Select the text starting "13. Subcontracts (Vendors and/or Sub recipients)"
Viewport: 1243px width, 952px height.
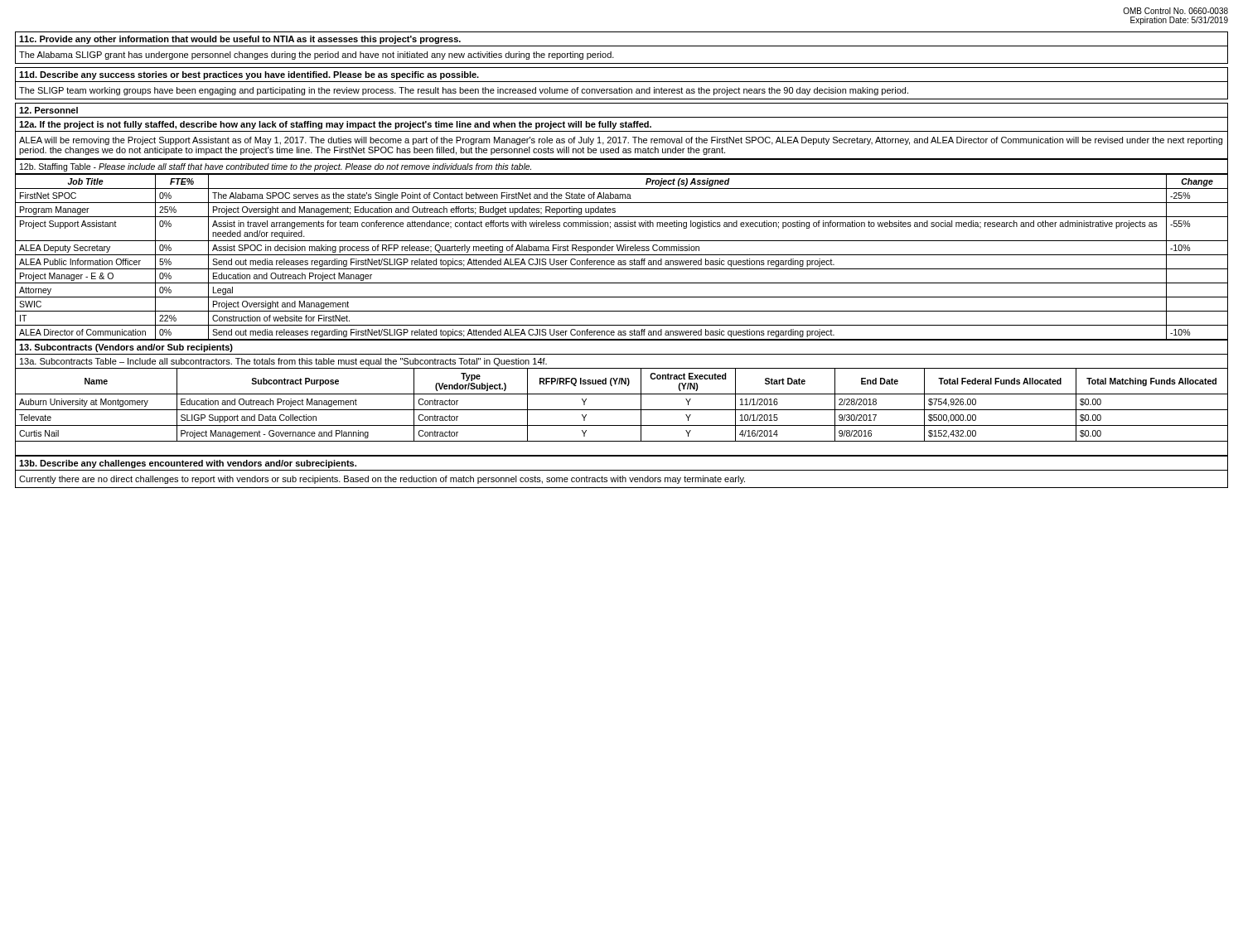point(126,347)
